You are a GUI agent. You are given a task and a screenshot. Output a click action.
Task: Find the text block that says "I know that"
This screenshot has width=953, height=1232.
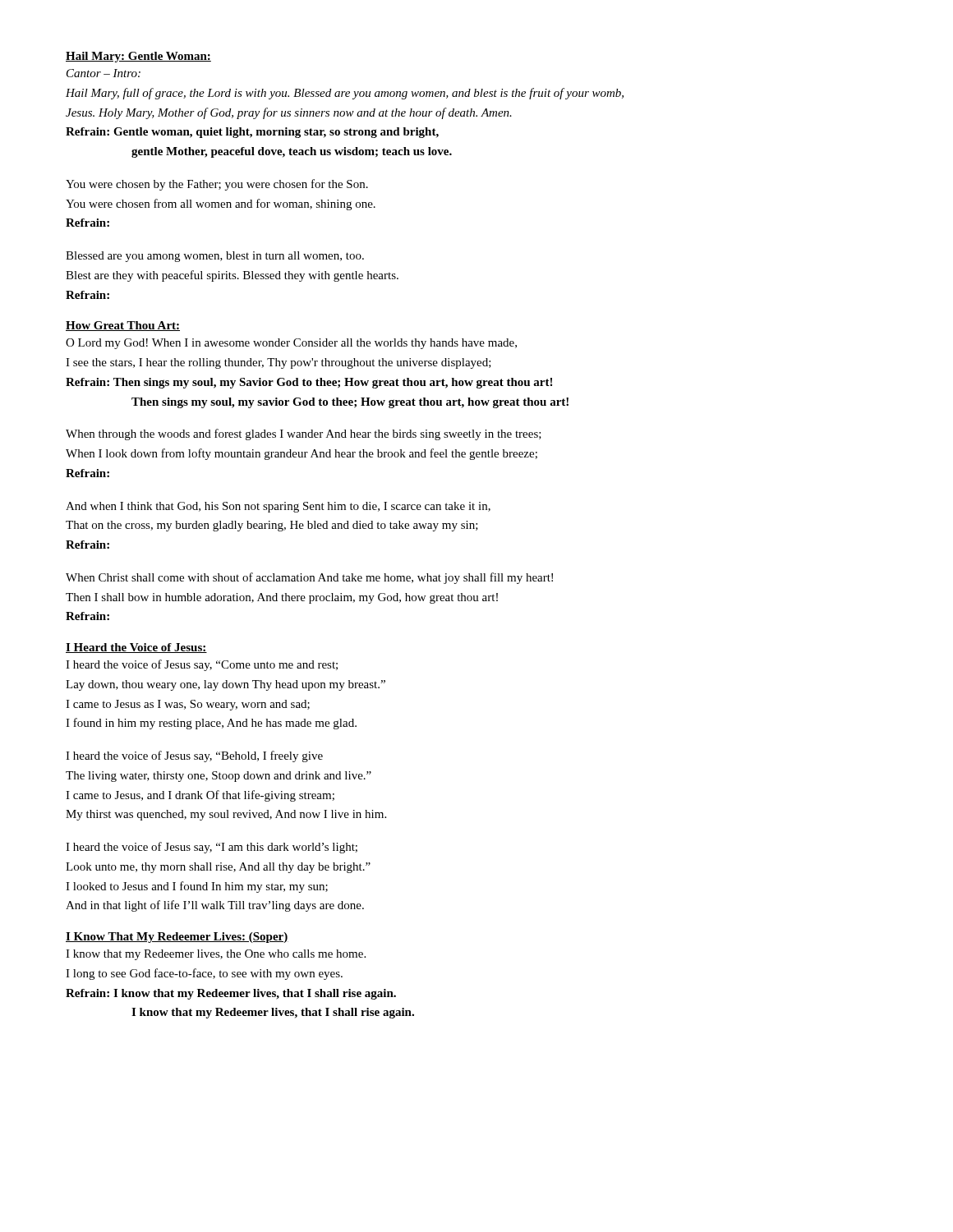pos(216,955)
